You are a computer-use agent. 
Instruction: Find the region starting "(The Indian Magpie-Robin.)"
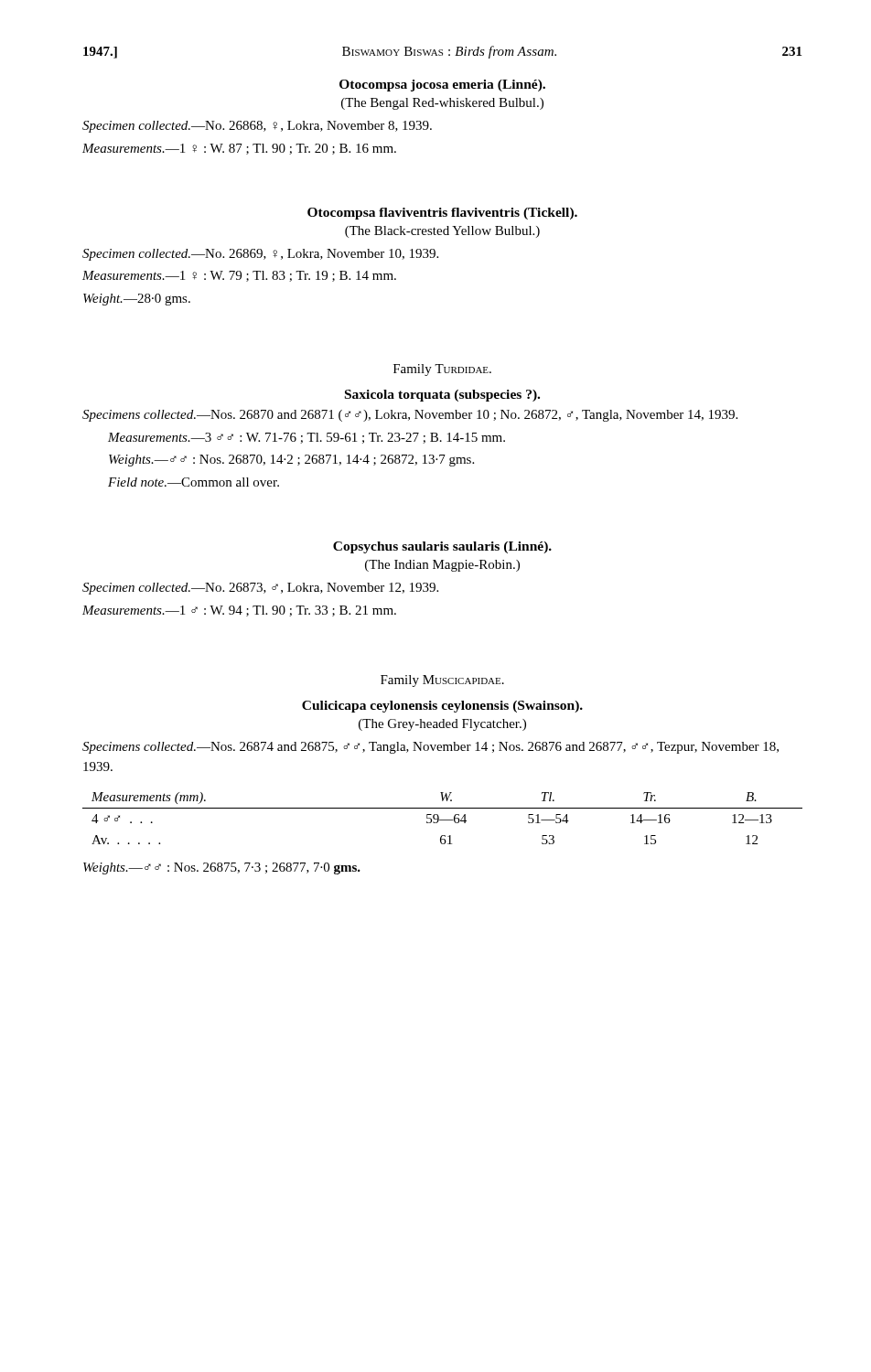click(442, 564)
